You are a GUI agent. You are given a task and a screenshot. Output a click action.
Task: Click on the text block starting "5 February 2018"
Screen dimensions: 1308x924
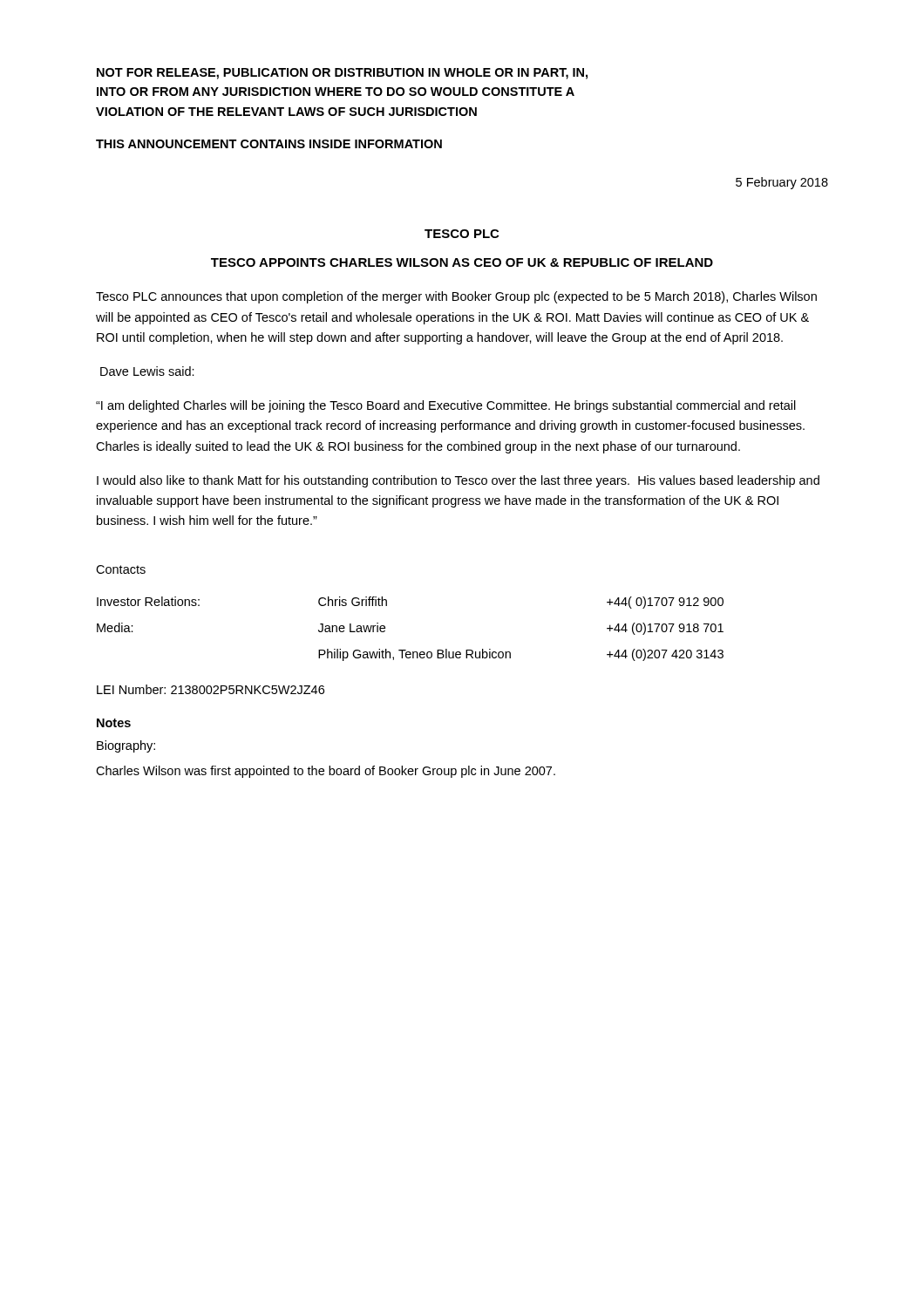(782, 183)
